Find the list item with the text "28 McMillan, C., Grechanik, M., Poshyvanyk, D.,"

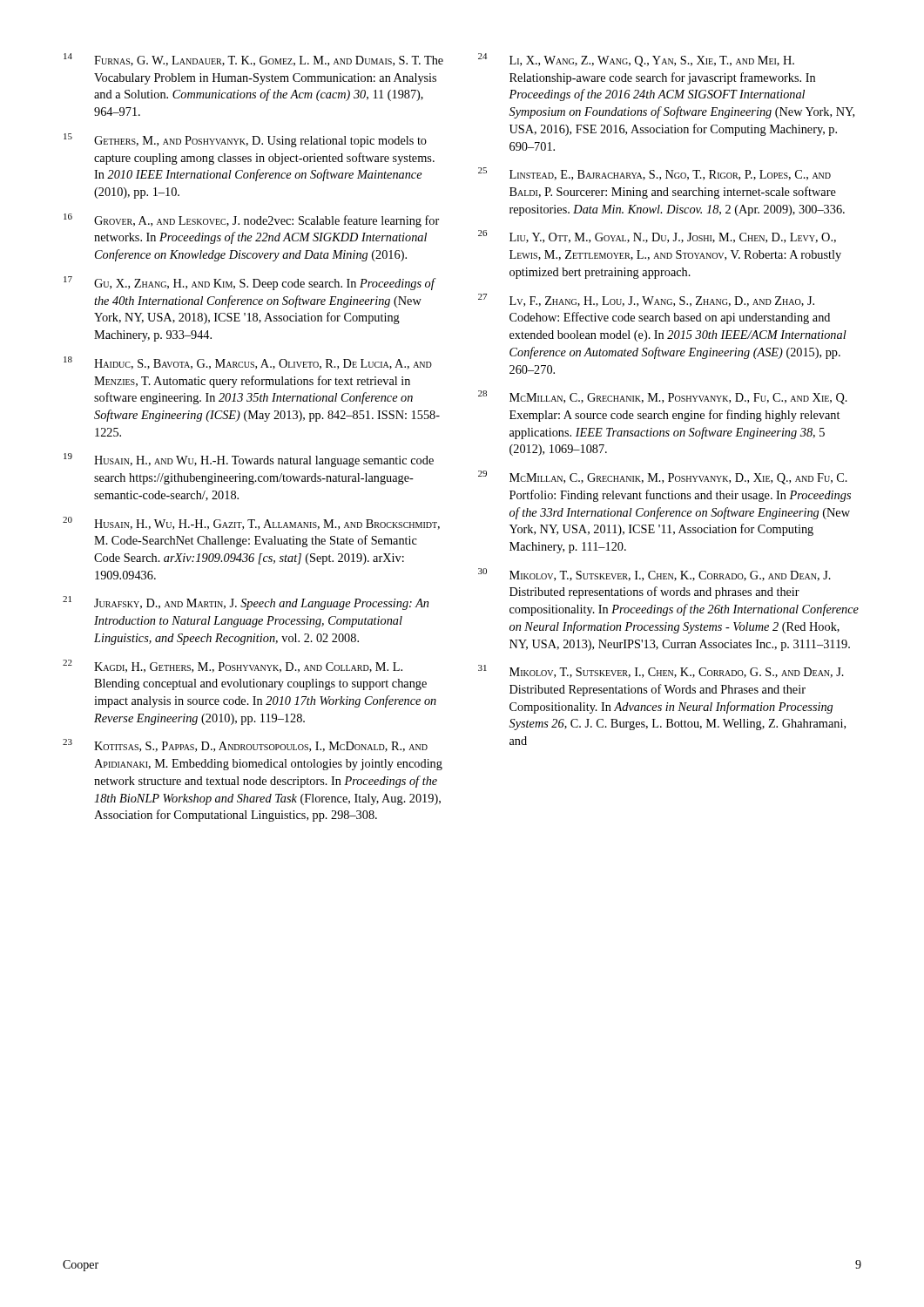669,424
